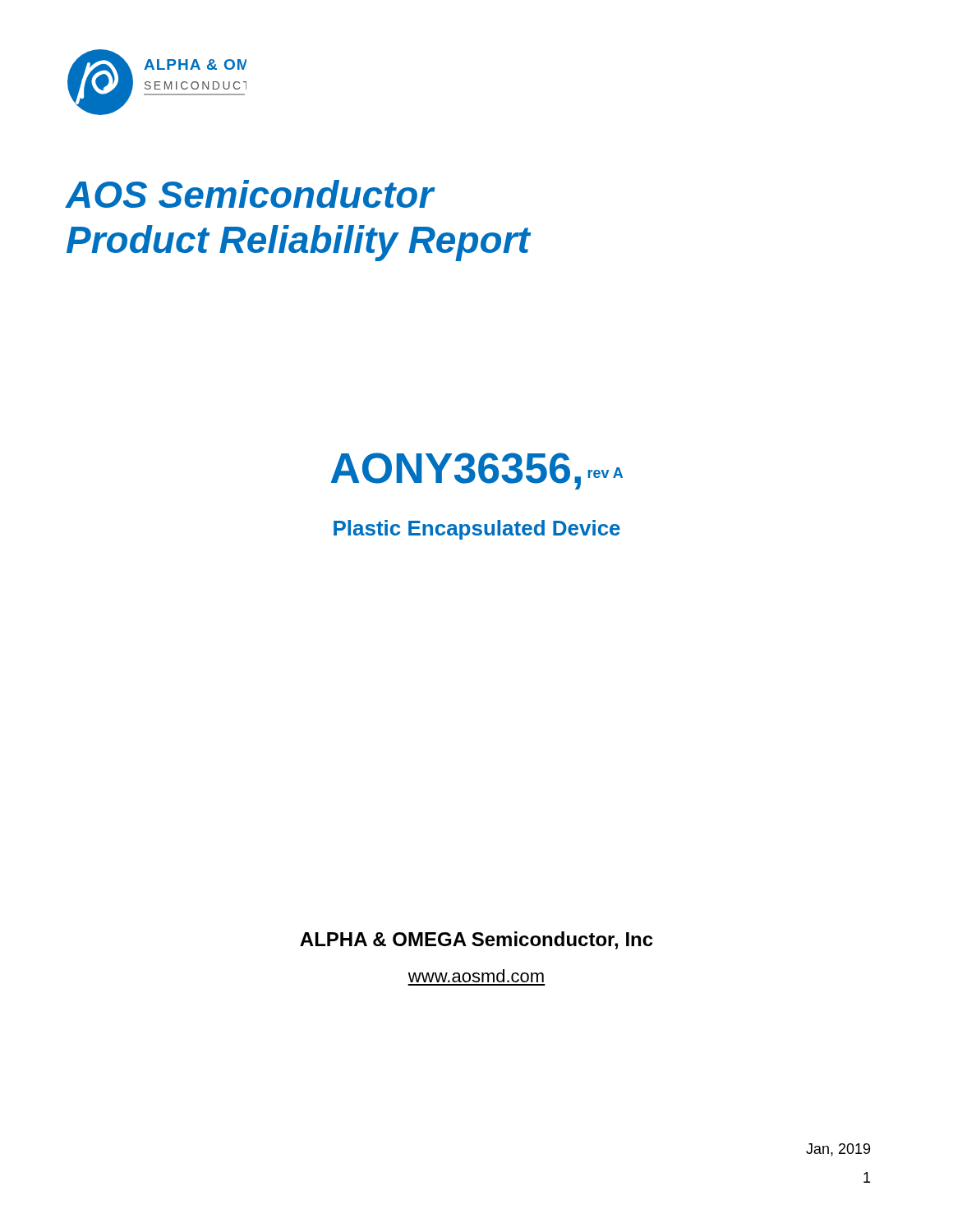Locate the block starting "AOS Semiconductor Product"
953x1232 pixels.
[x=298, y=218]
